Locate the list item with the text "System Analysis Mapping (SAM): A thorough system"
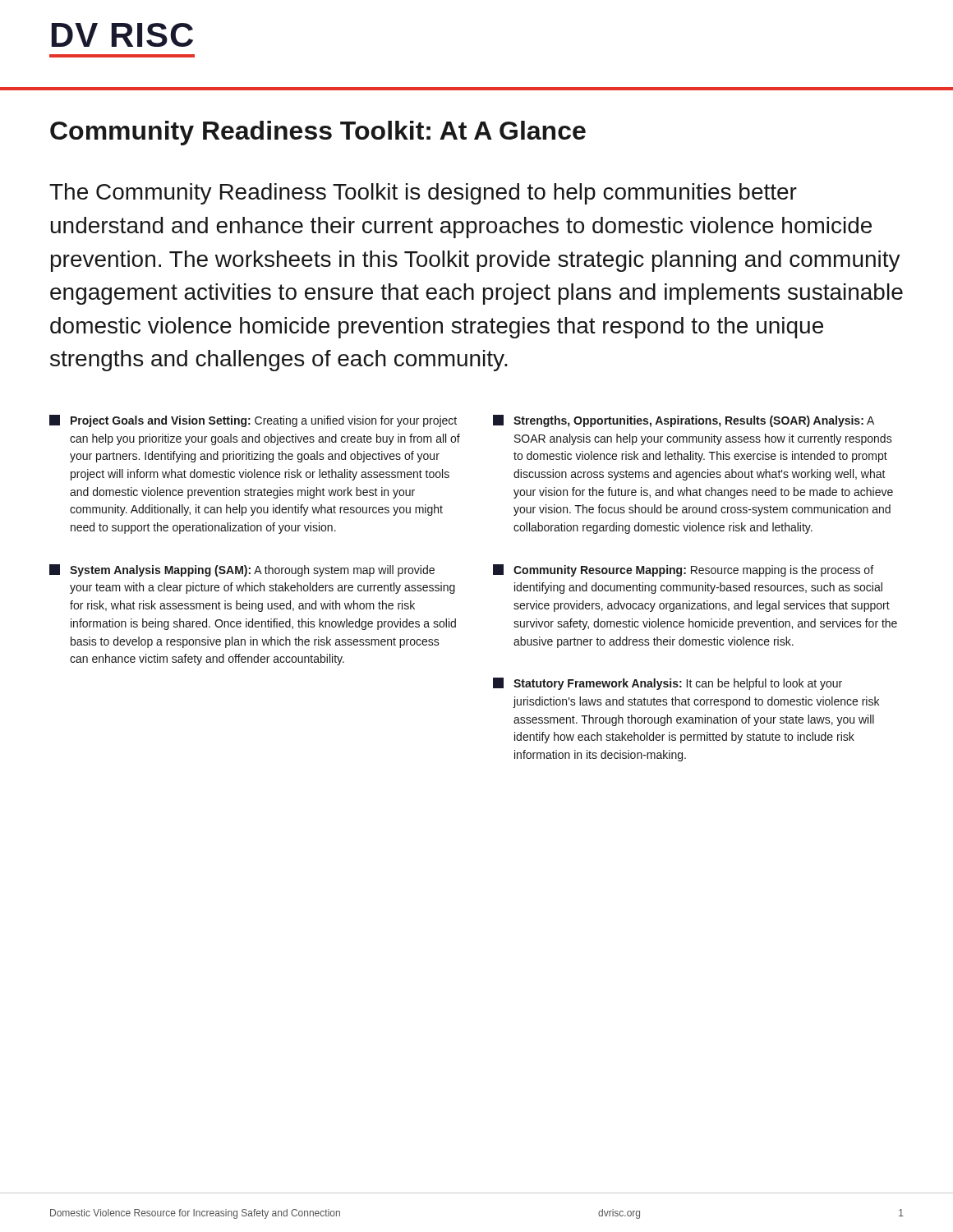The height and width of the screenshot is (1232, 953). point(255,615)
